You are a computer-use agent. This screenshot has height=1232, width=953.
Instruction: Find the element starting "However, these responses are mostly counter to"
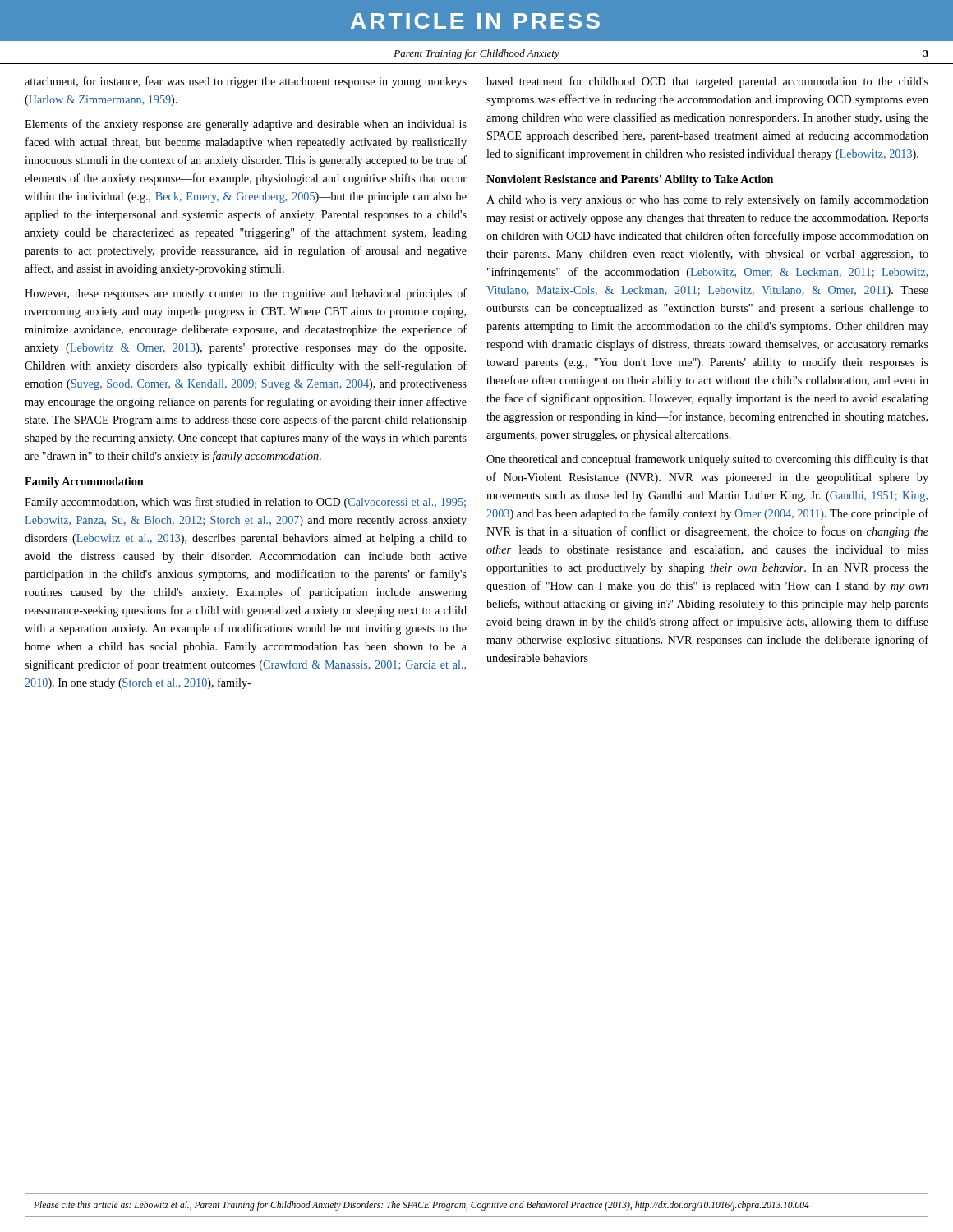pos(246,375)
